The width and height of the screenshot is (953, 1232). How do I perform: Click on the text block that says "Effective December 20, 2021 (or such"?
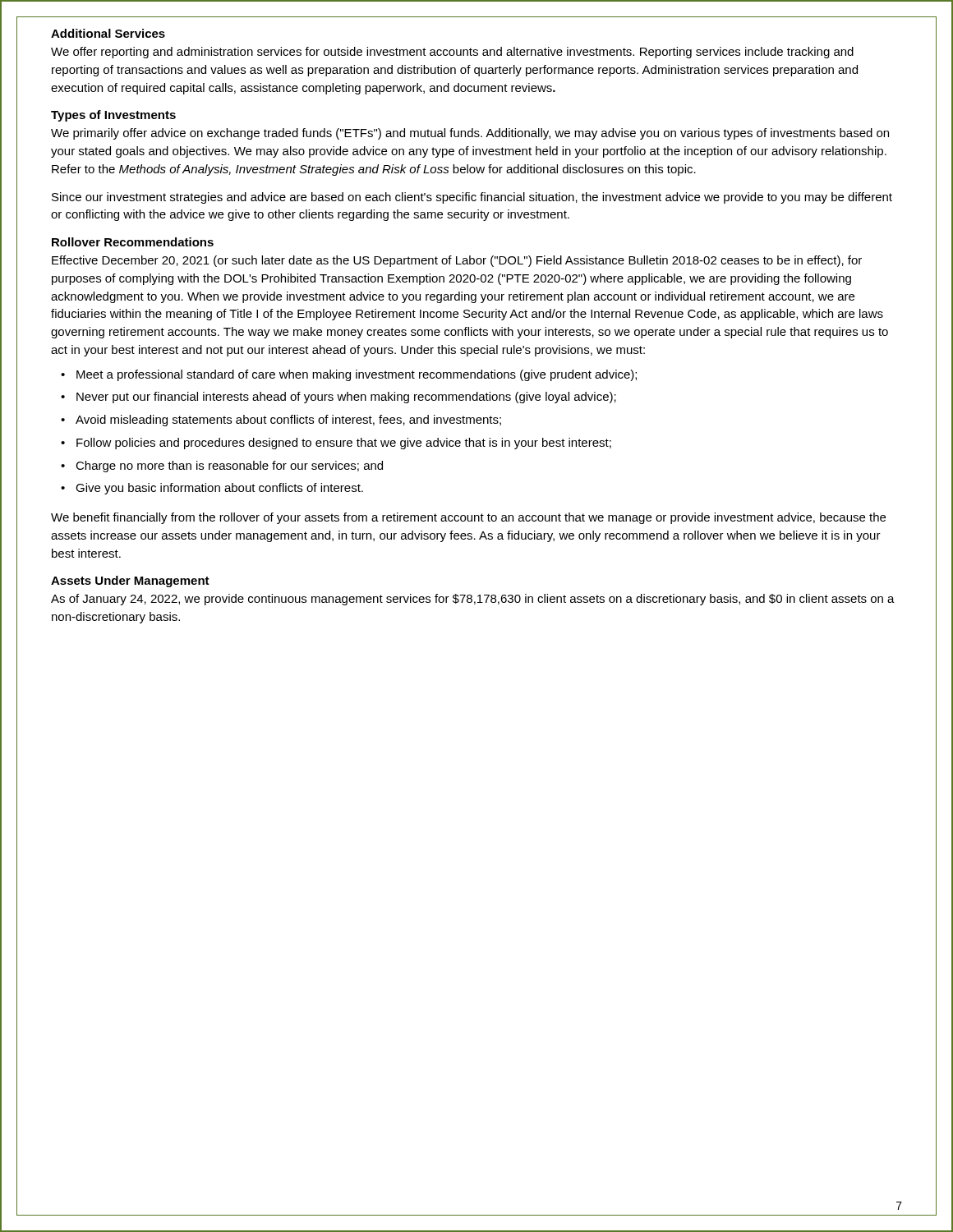click(470, 305)
